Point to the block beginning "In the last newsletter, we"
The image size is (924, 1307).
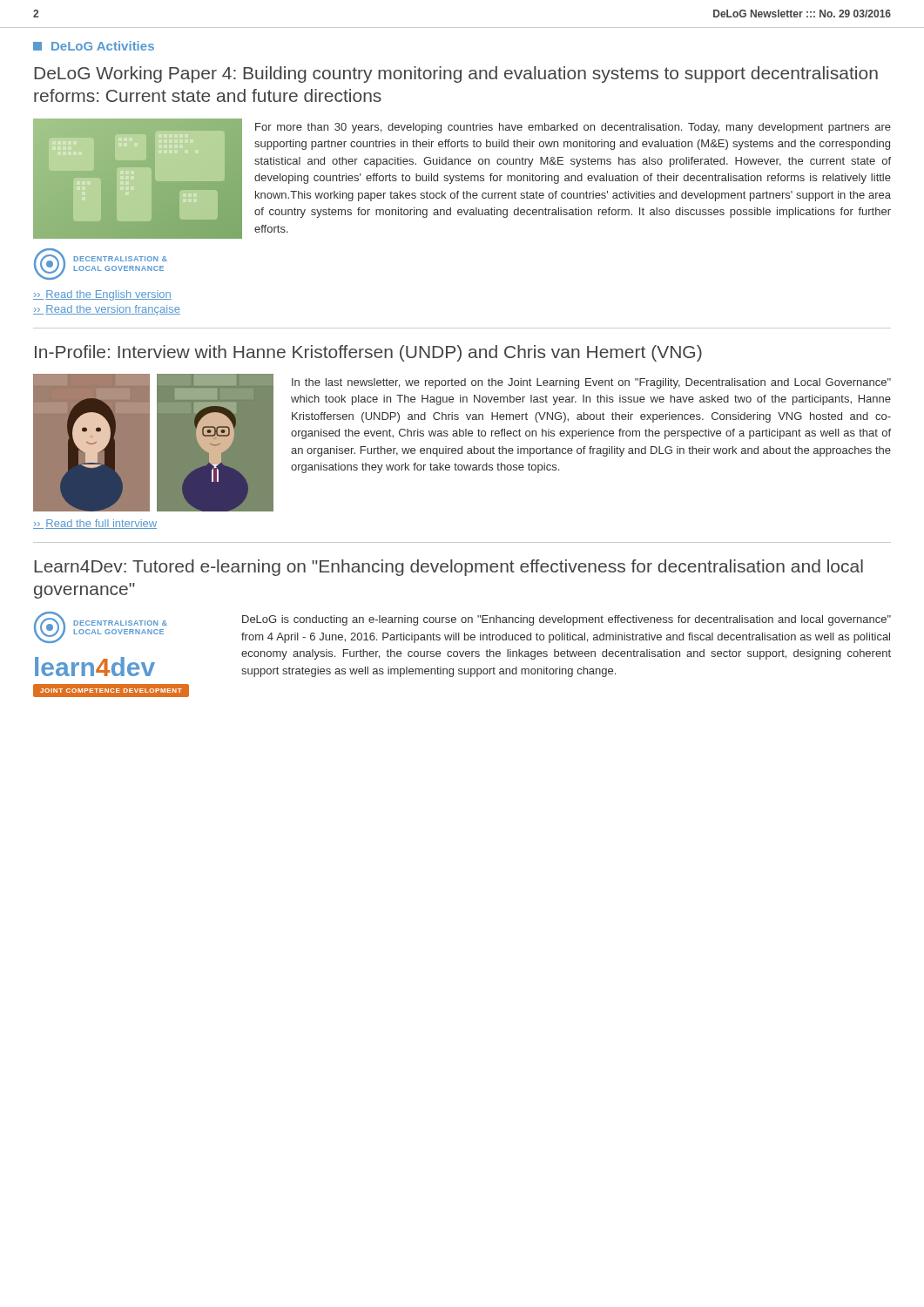(591, 424)
